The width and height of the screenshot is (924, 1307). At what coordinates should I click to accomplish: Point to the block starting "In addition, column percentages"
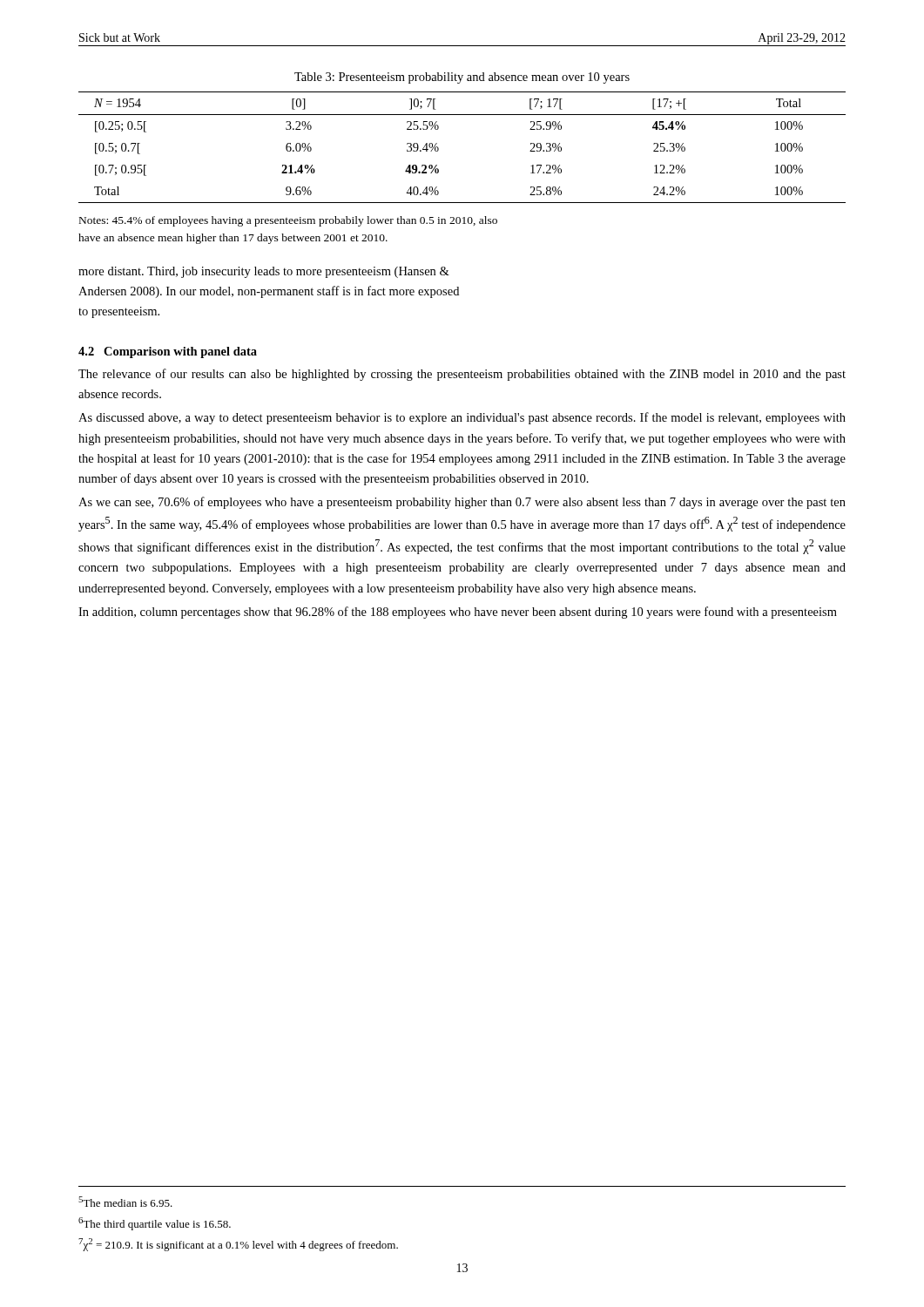click(458, 611)
